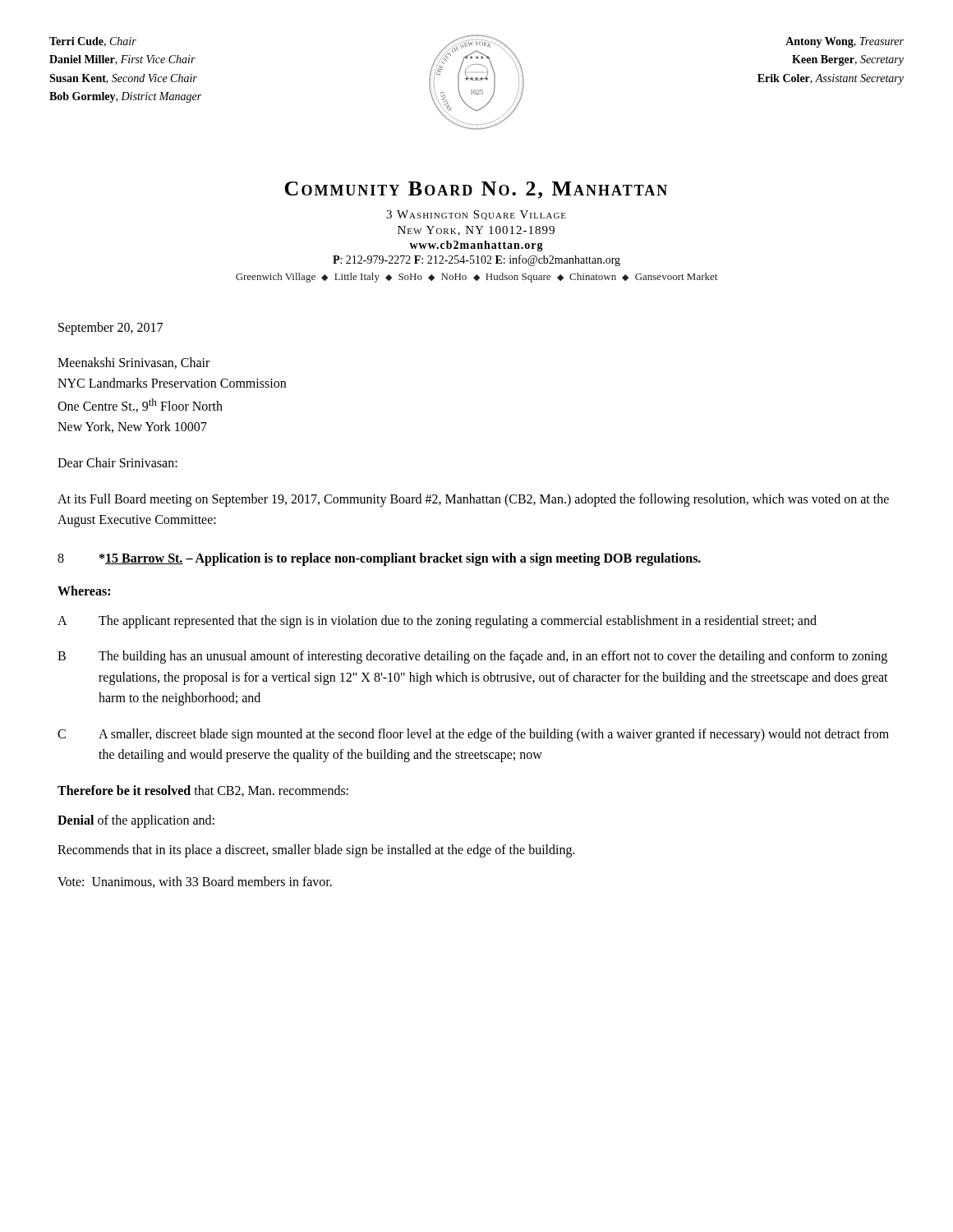
Task: Locate the element starting "Recommends that in its place a discreet,"
Action: (x=316, y=849)
